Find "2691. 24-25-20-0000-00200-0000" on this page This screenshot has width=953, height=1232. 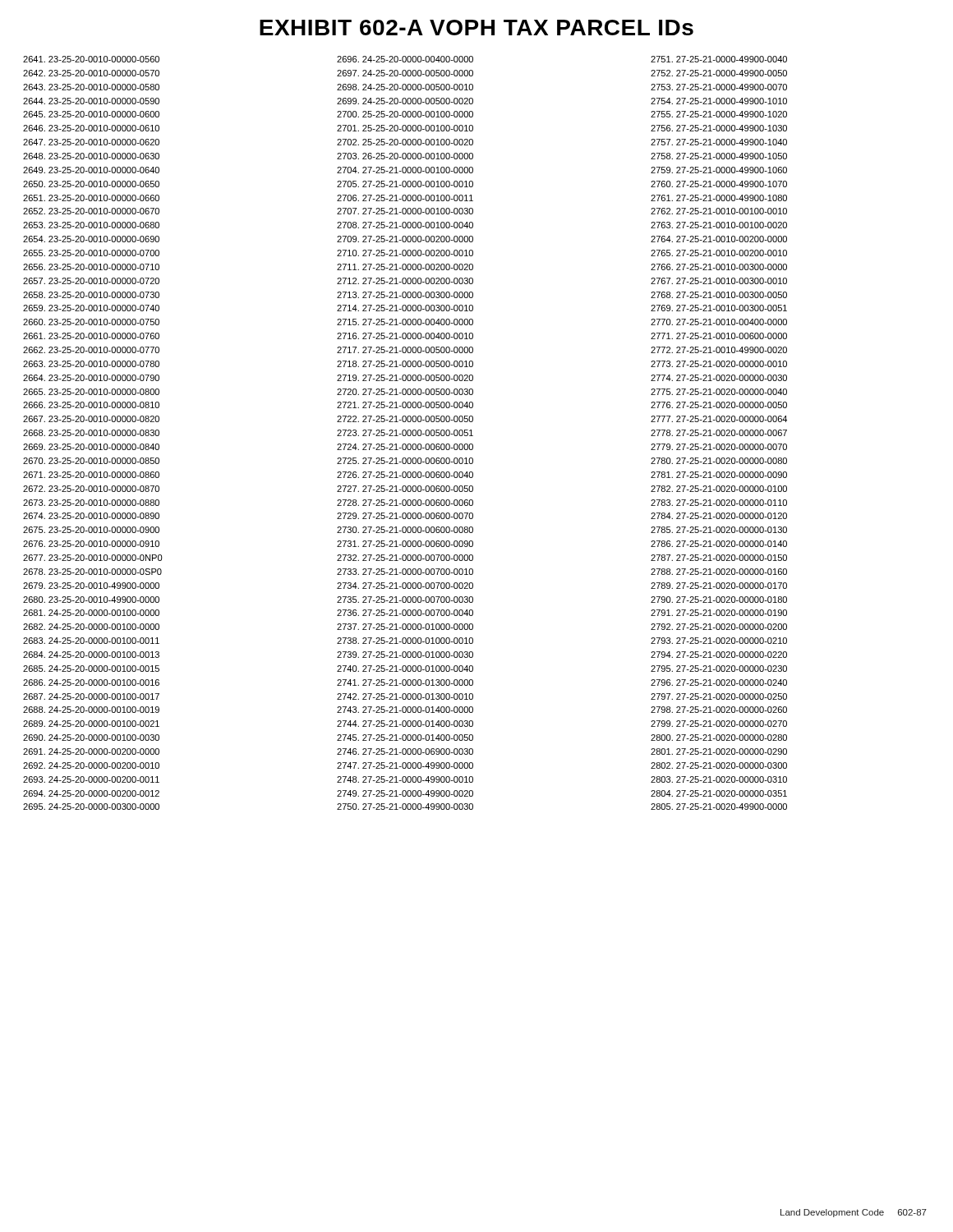point(91,752)
